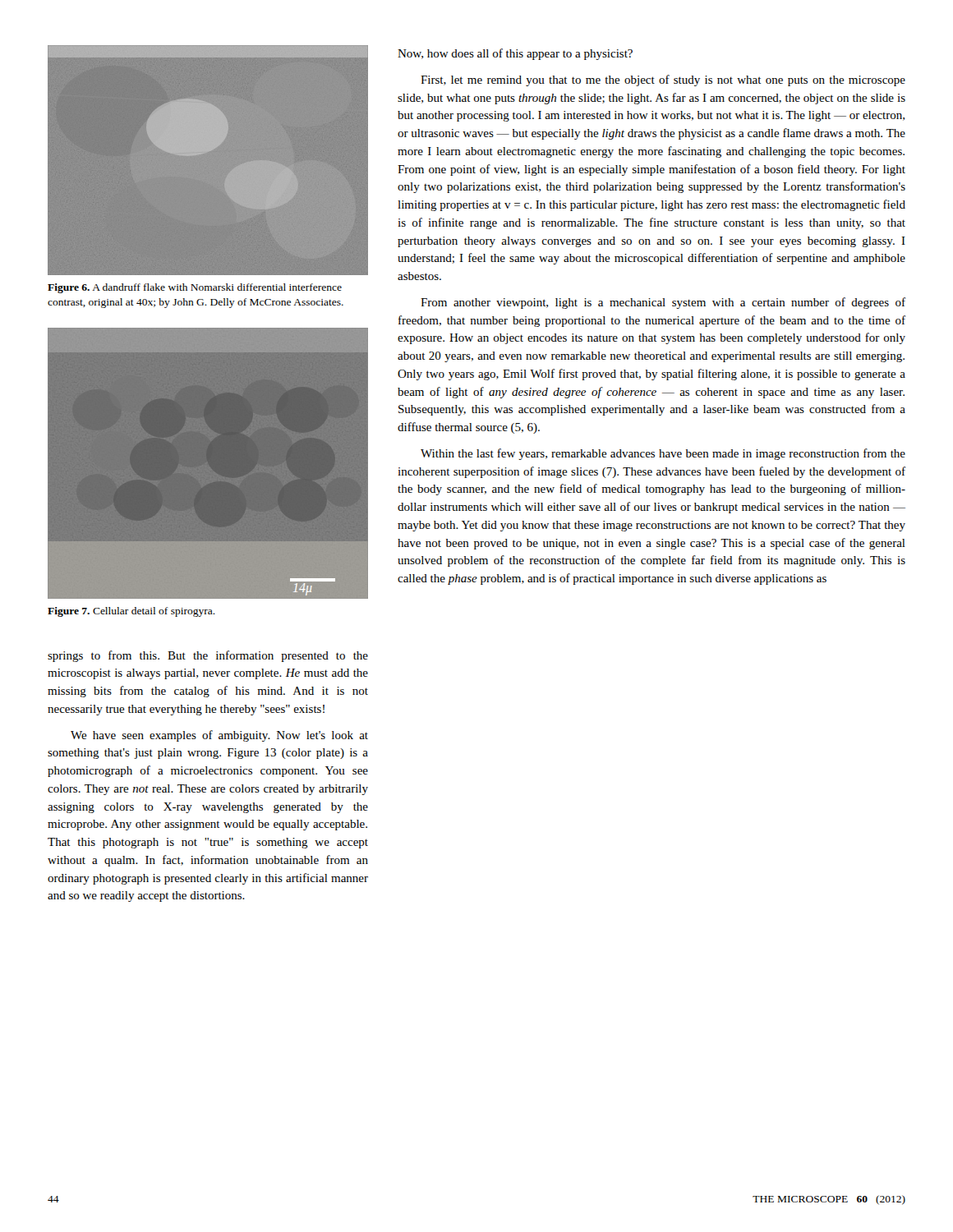The width and height of the screenshot is (953, 1232).
Task: Navigate to the text block starting "Figure 7. Cellular detail of spirogyra."
Action: [x=131, y=611]
